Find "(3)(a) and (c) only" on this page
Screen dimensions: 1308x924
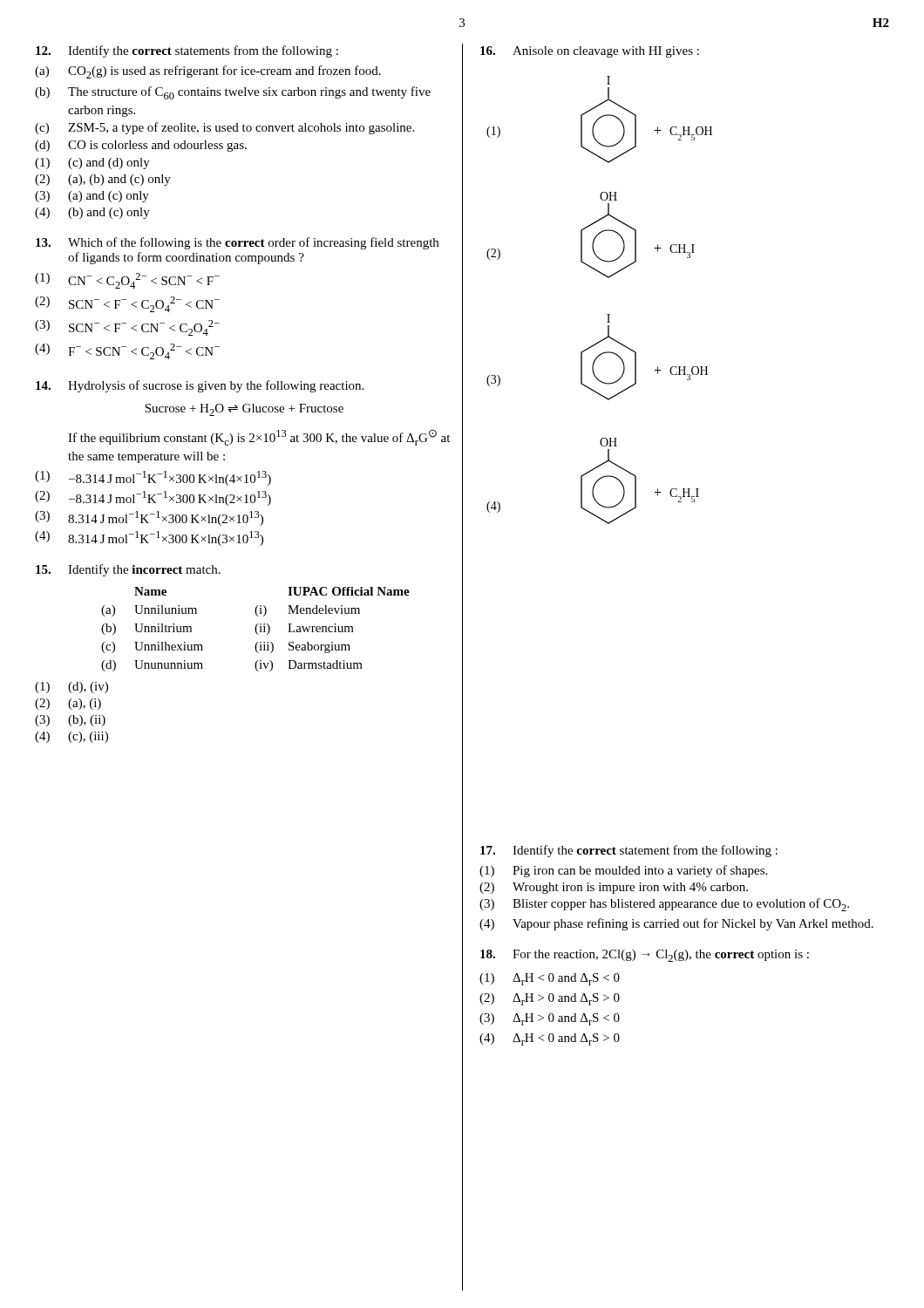[92, 197]
